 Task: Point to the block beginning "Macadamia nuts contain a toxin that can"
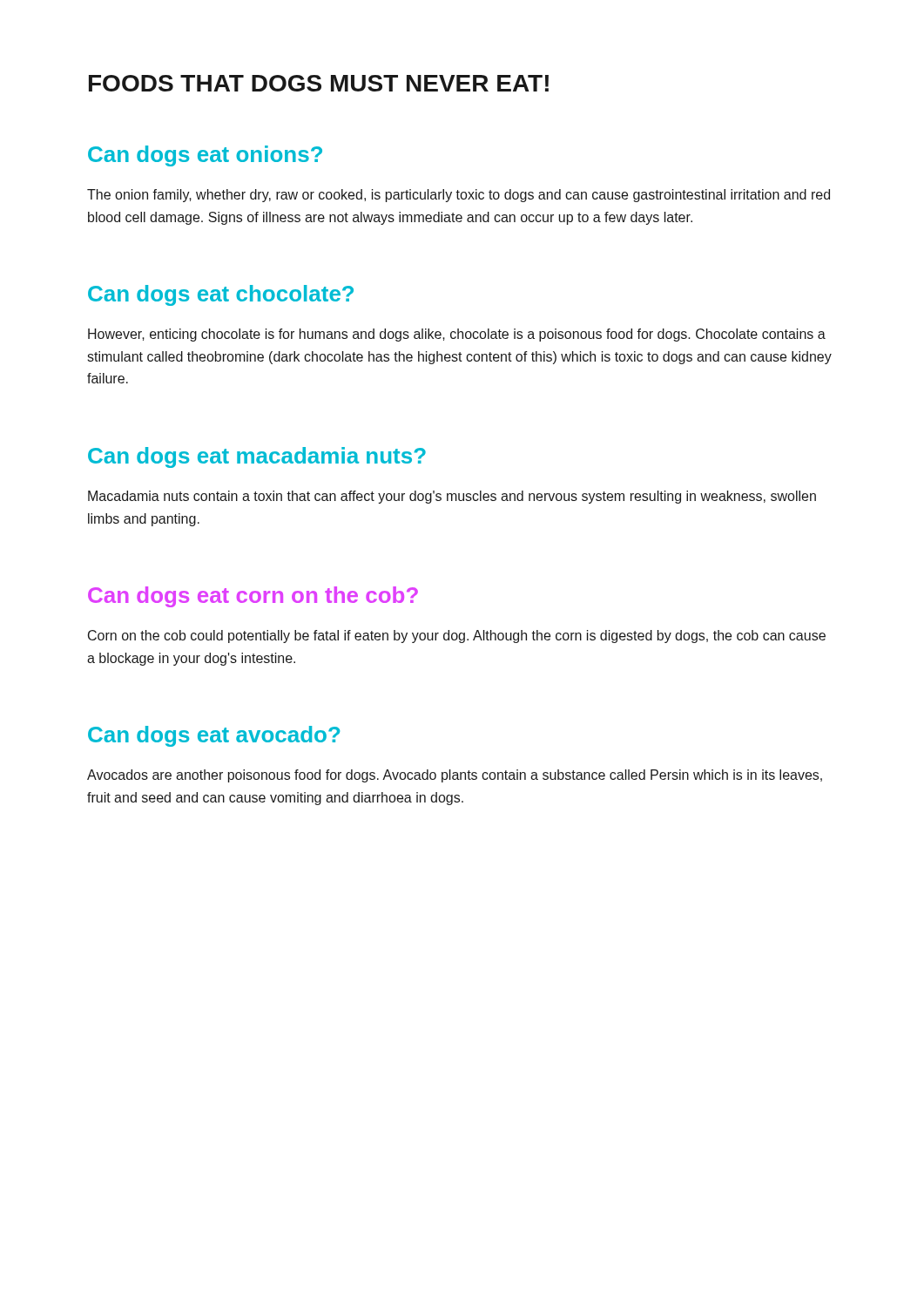pos(462,508)
